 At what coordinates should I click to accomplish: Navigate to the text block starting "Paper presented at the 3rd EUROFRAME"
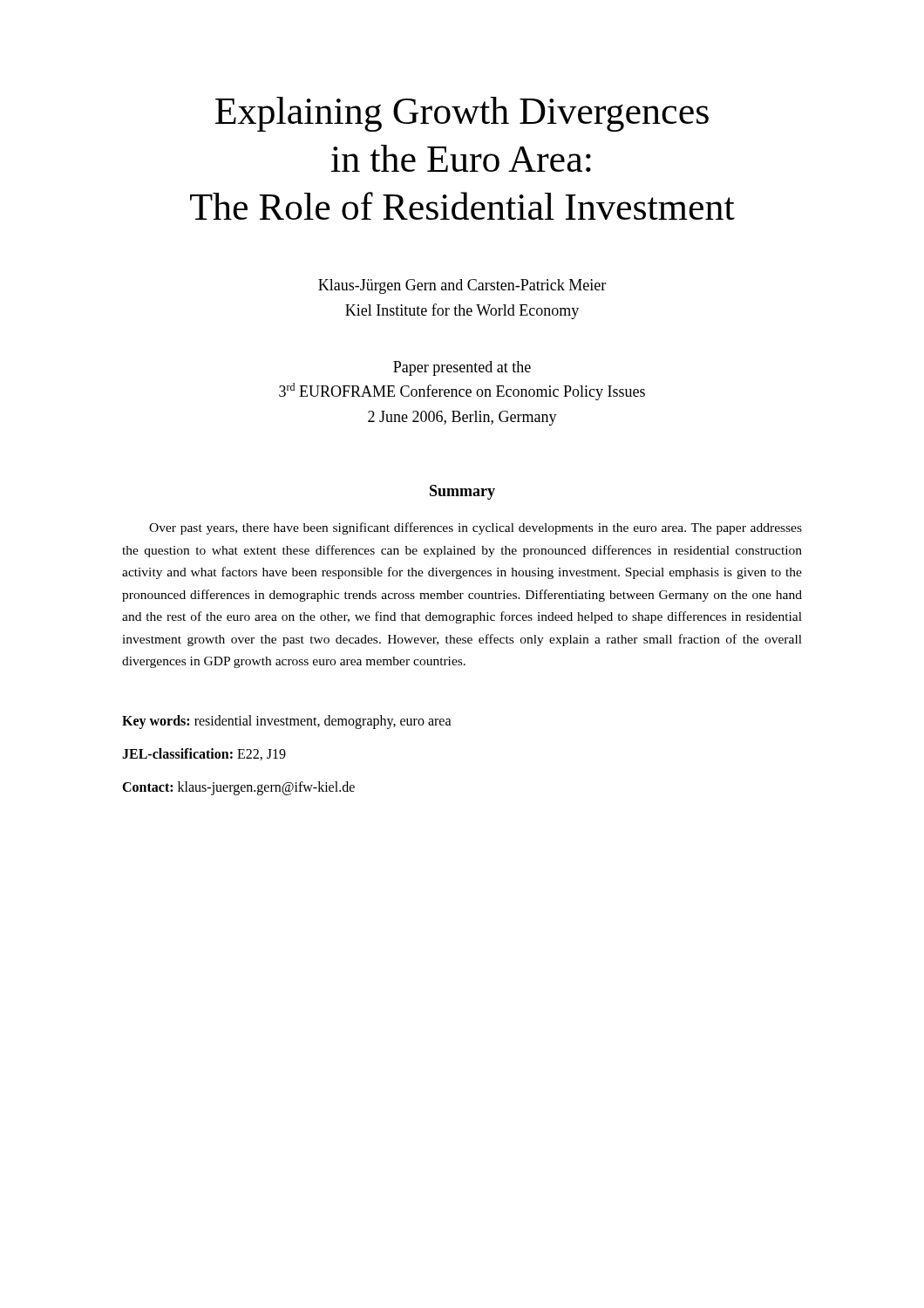[x=462, y=392]
